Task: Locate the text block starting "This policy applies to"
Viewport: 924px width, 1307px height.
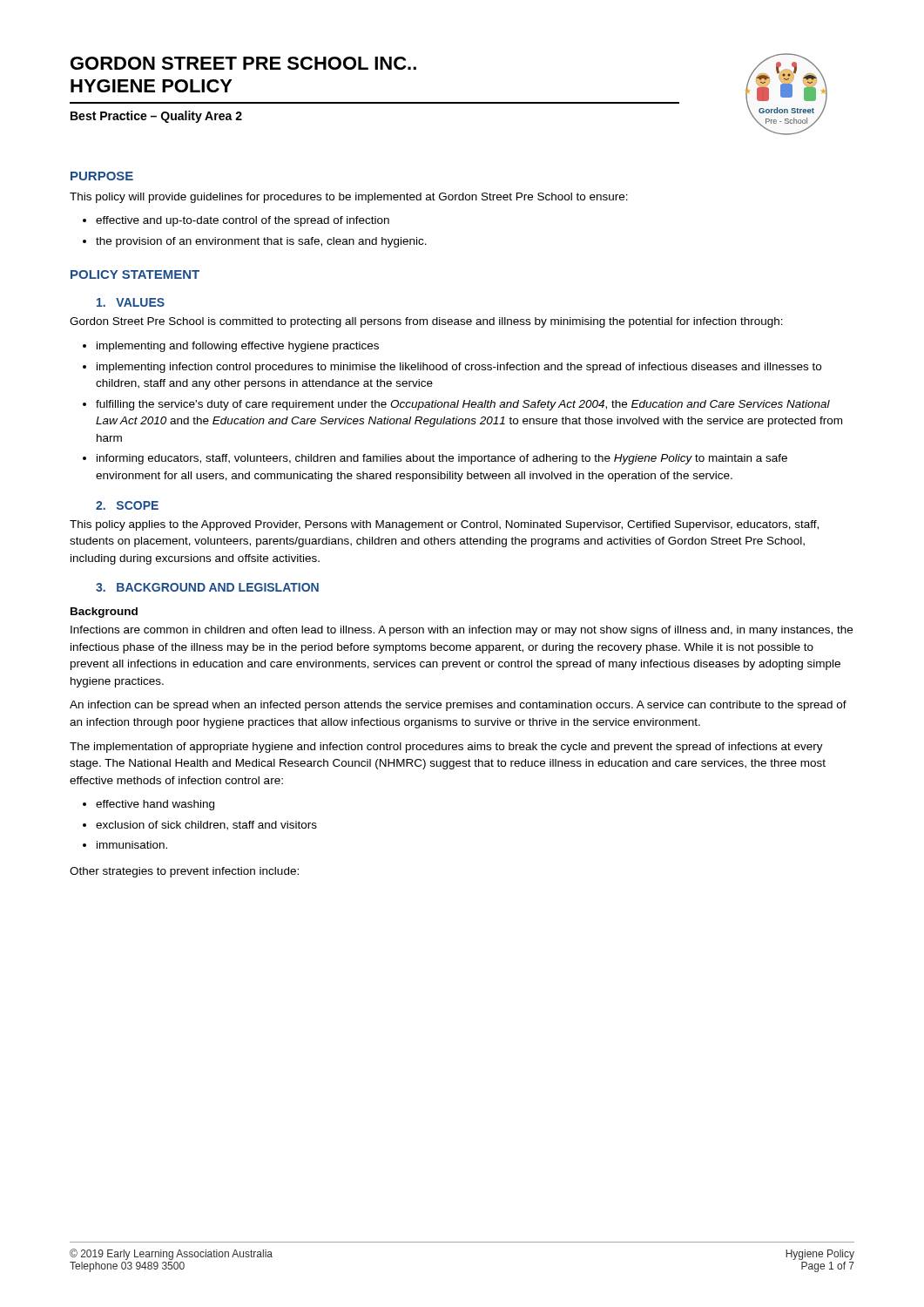Action: pyautogui.click(x=445, y=541)
